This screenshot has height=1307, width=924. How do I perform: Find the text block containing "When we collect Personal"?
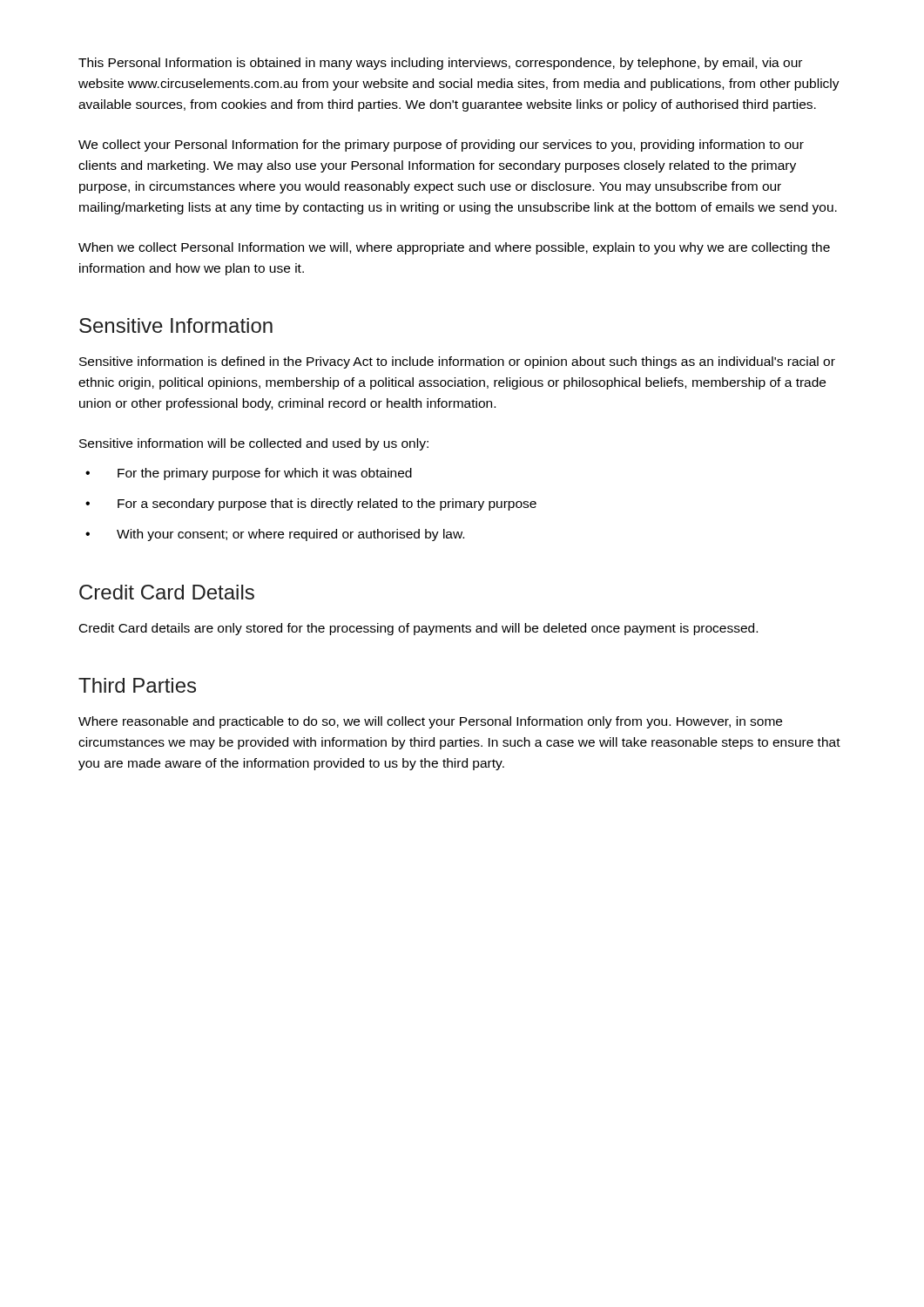click(454, 258)
